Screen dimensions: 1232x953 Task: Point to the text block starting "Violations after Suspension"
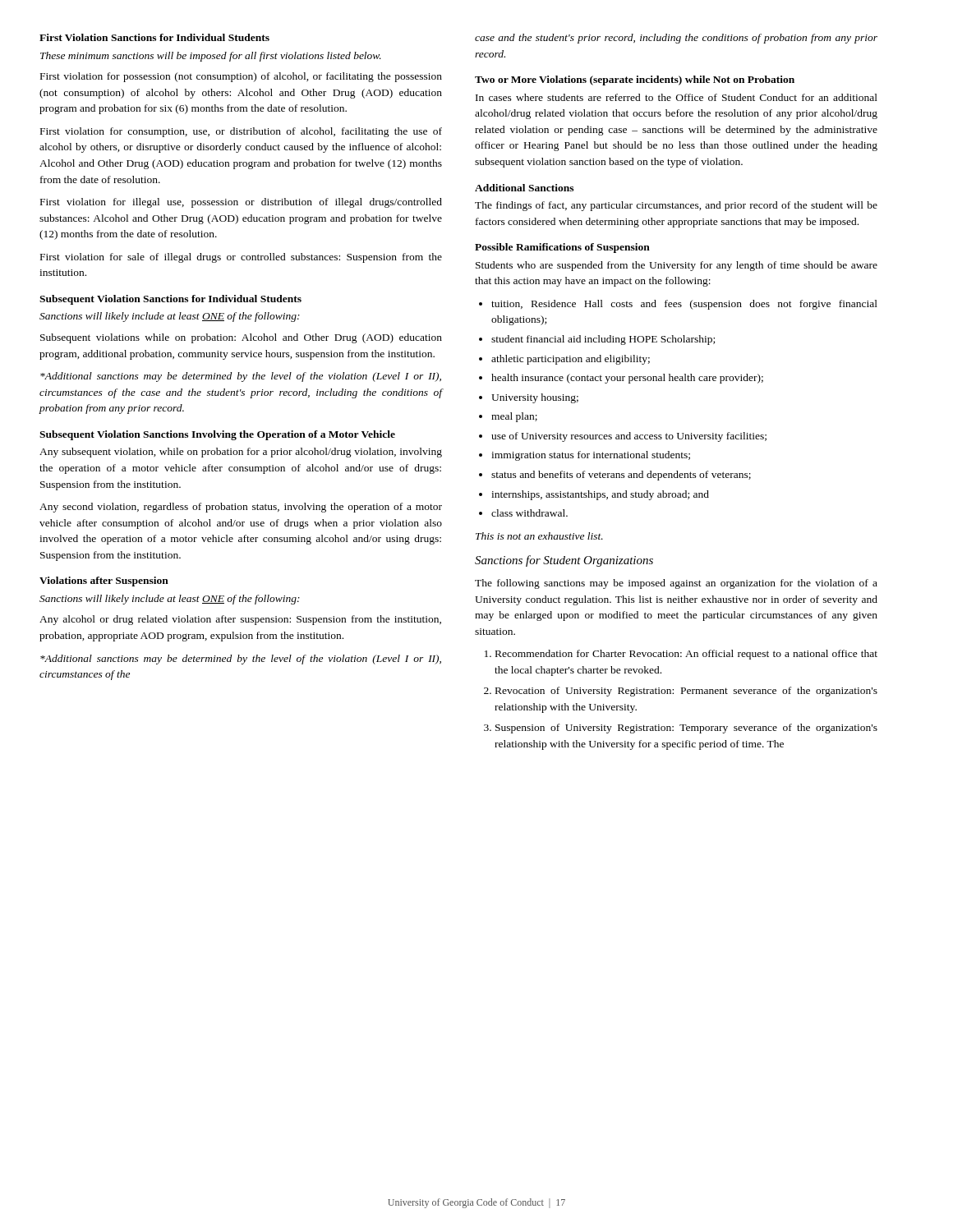pyautogui.click(x=104, y=582)
